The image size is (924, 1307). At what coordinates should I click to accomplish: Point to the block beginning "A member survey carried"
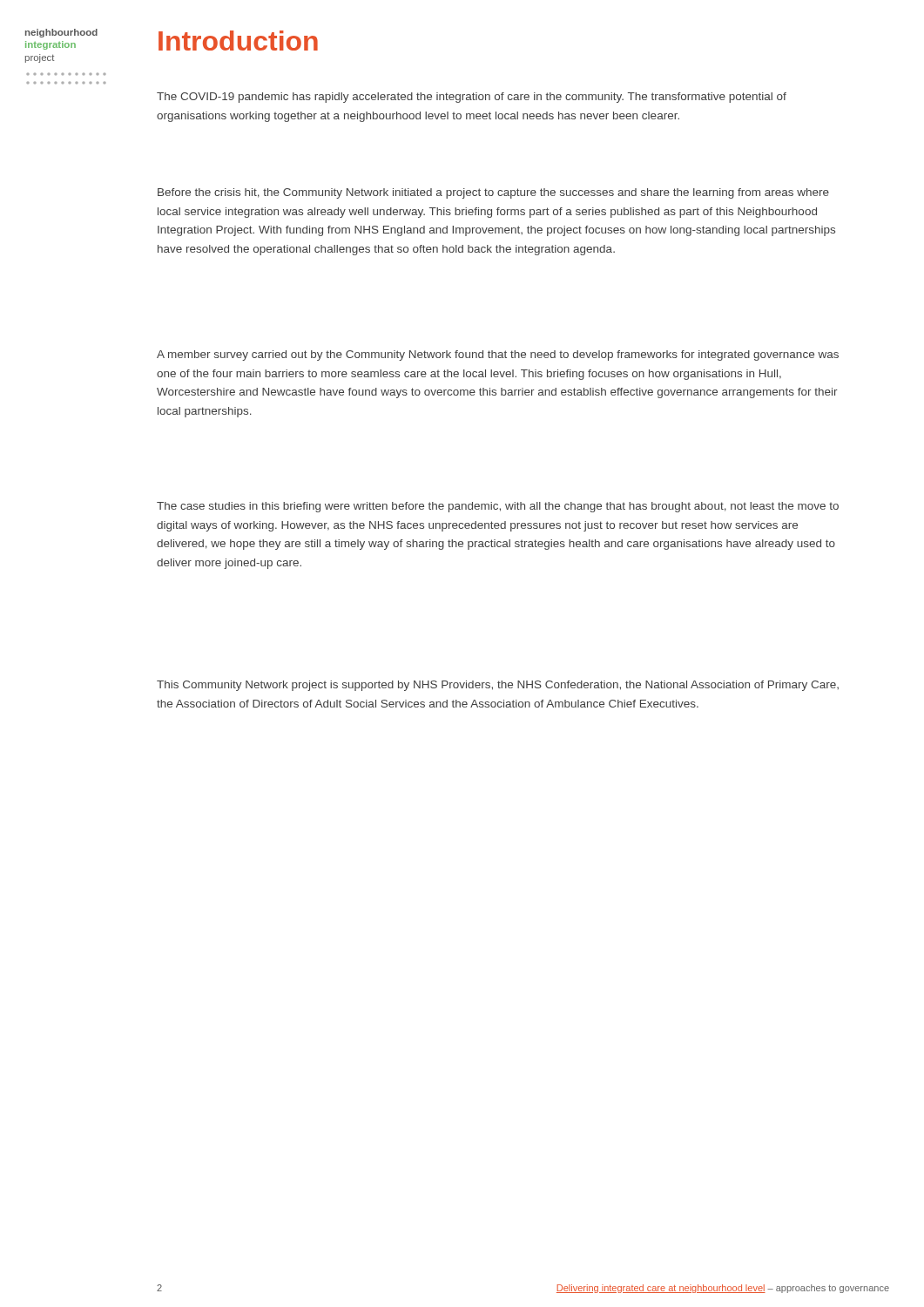click(498, 382)
